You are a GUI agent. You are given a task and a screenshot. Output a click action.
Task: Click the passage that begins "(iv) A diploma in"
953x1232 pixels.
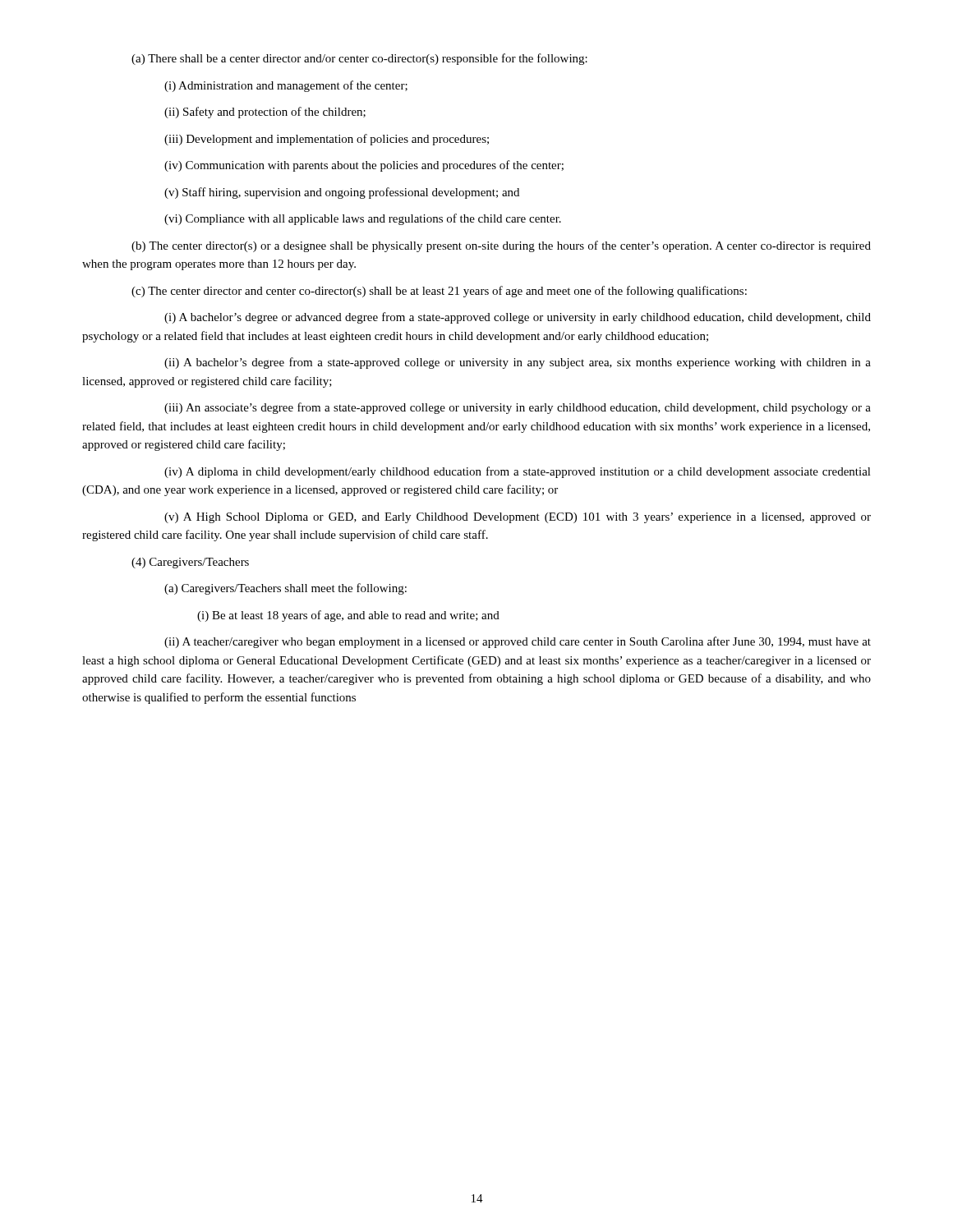476,480
